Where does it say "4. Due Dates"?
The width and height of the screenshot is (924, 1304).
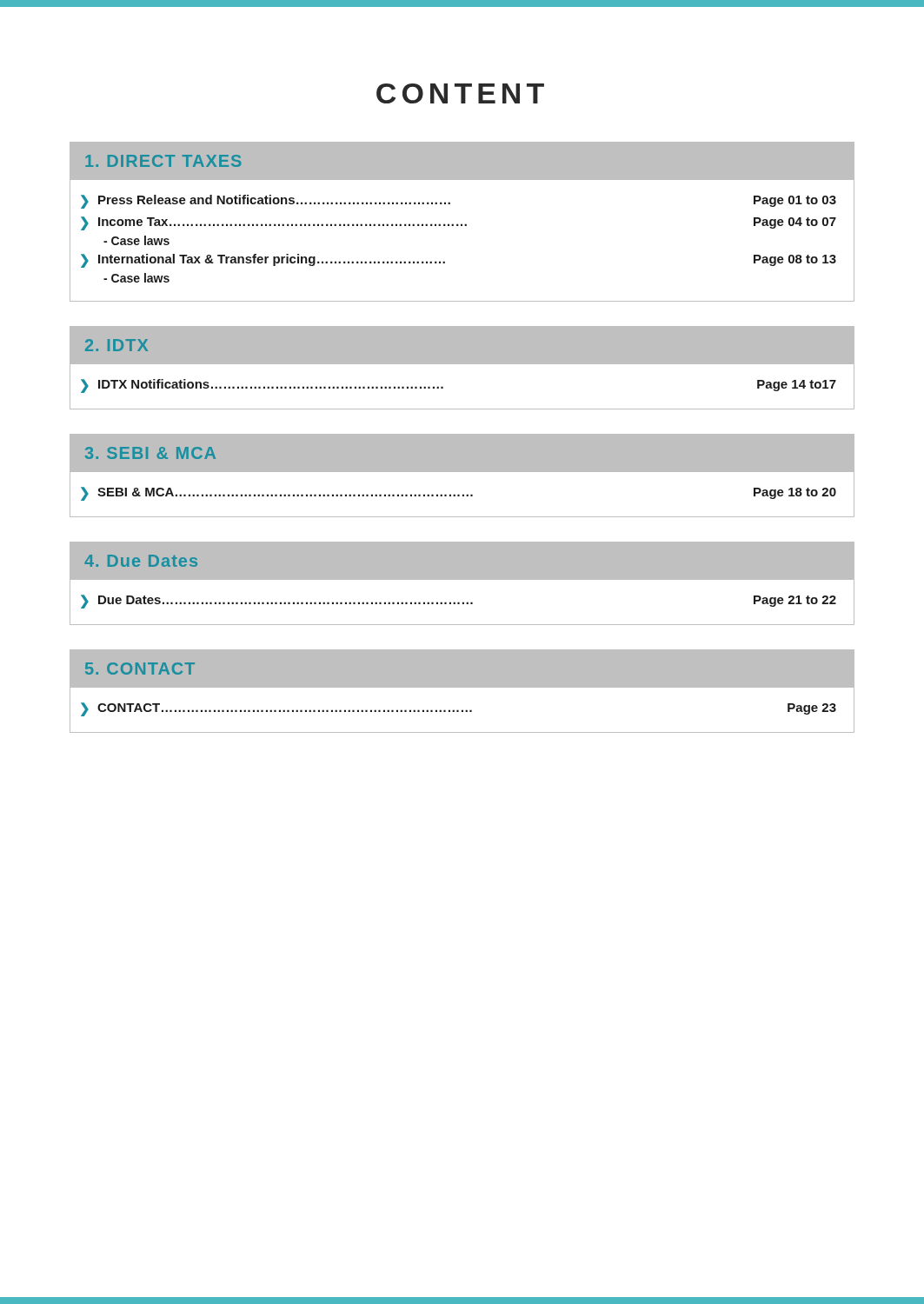pyautogui.click(x=142, y=561)
